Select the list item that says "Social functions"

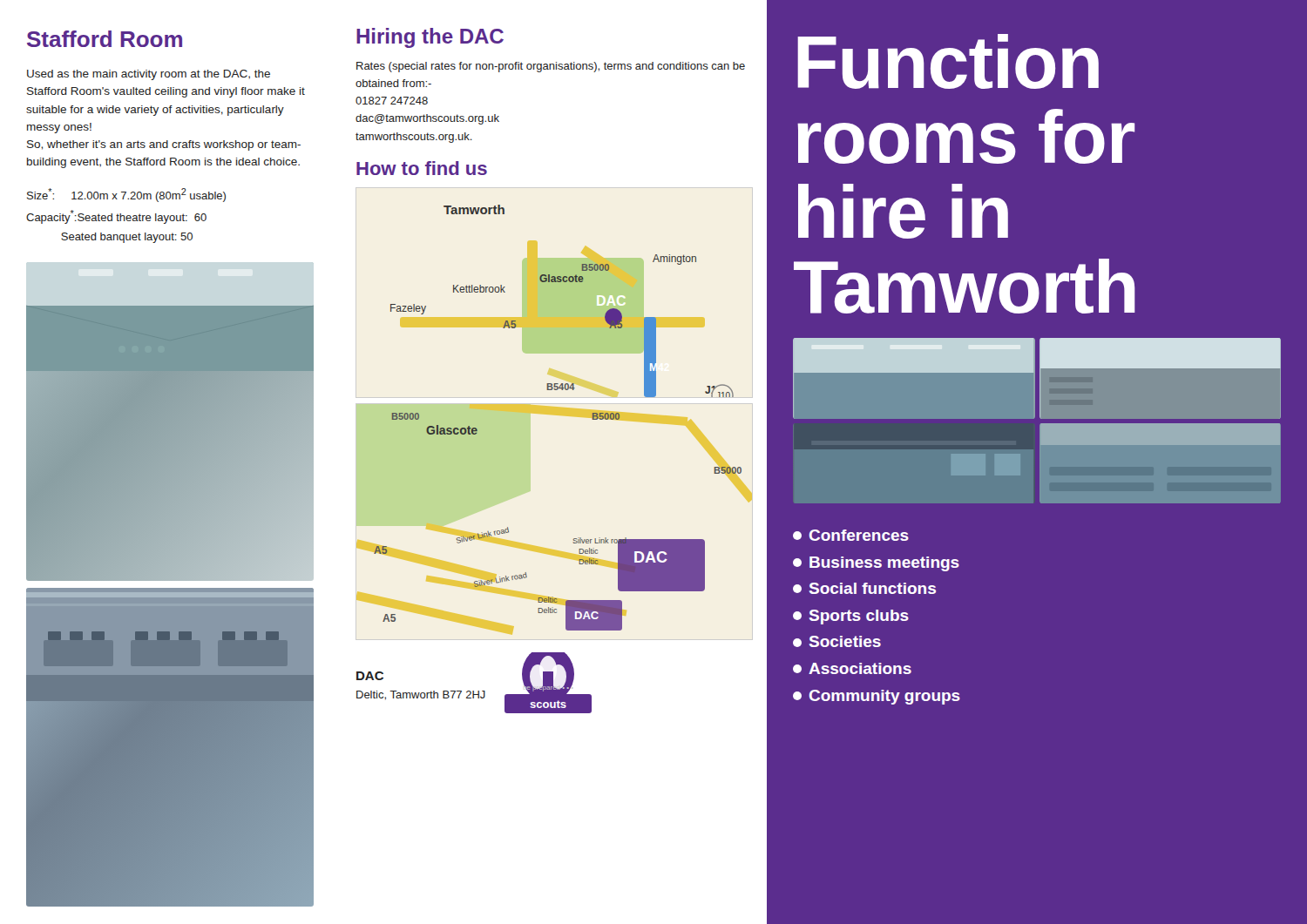865,589
